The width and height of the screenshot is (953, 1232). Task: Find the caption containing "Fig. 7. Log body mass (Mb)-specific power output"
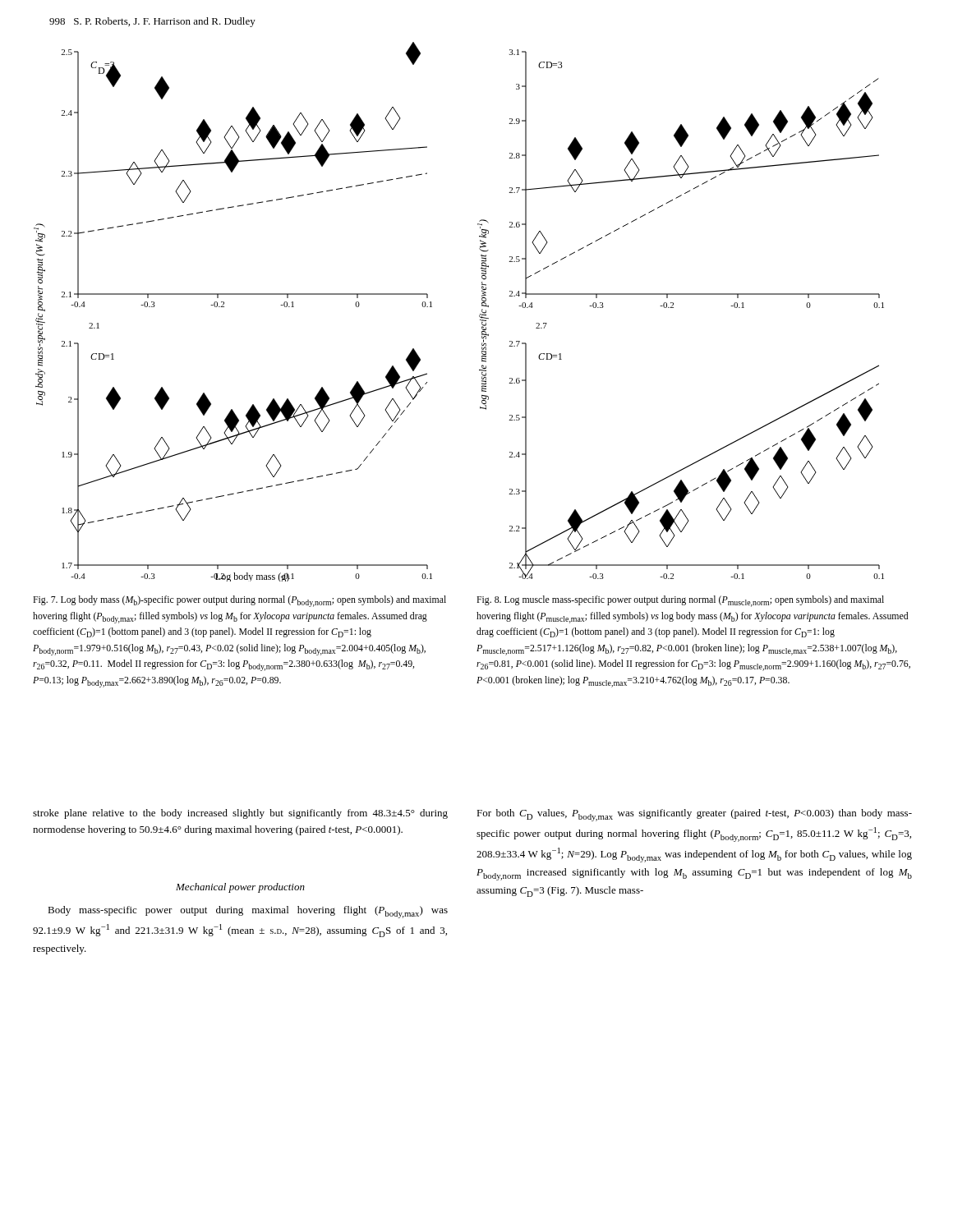[x=240, y=641]
